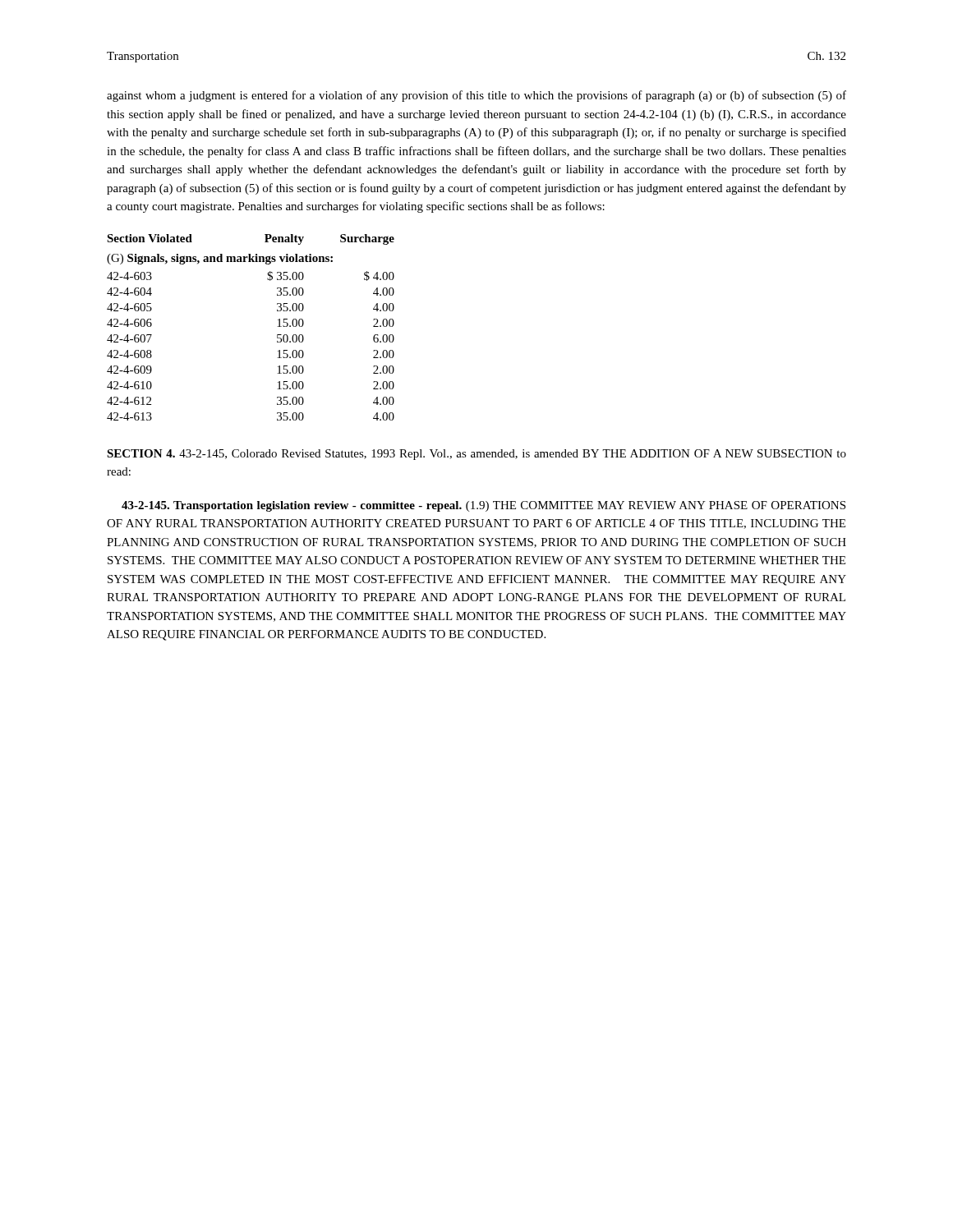Find the passage starting "43-2-145. Transportation legislation review - committee"
Image resolution: width=953 pixels, height=1232 pixels.
point(476,569)
